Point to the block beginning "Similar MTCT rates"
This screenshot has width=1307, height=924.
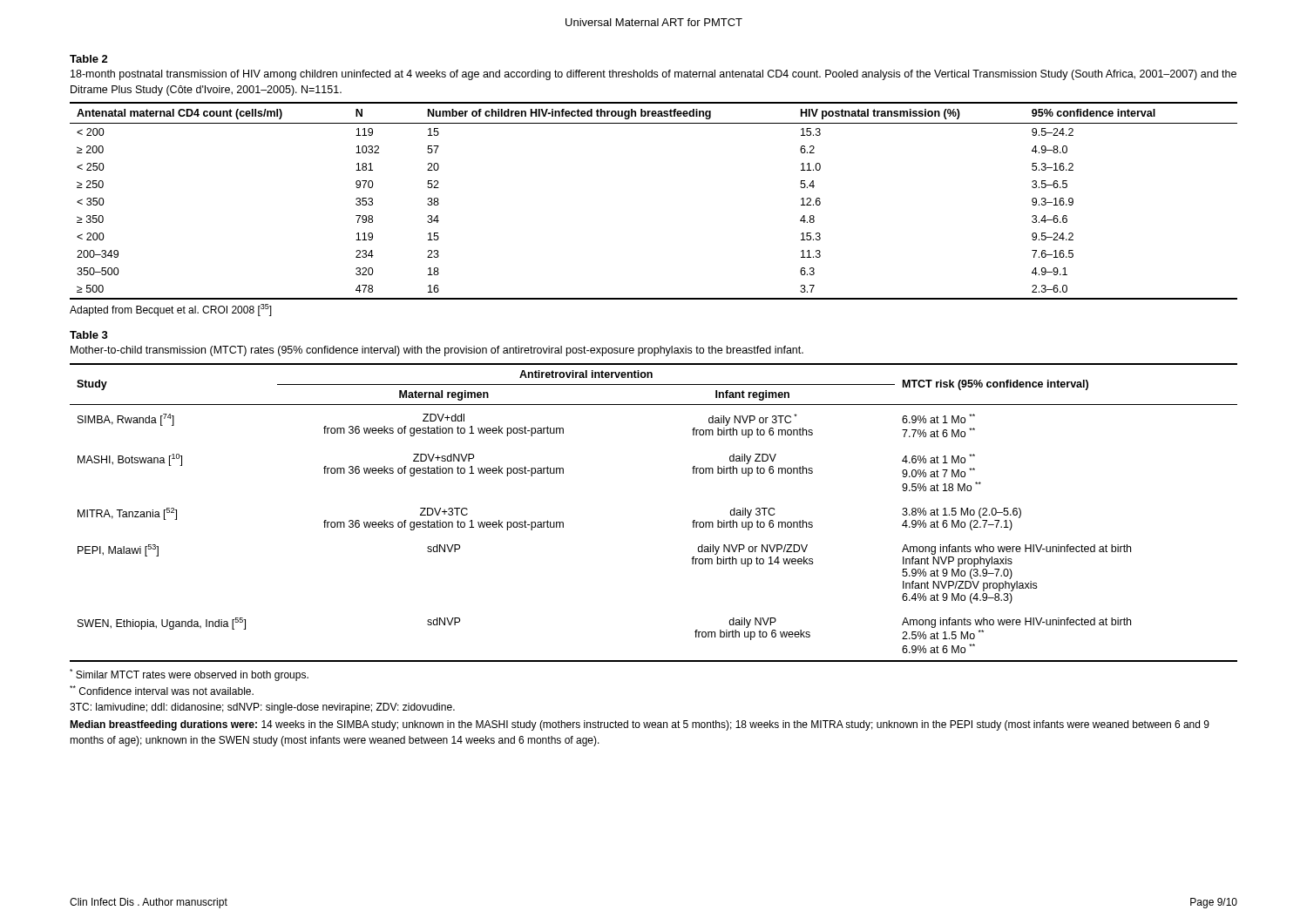189,674
